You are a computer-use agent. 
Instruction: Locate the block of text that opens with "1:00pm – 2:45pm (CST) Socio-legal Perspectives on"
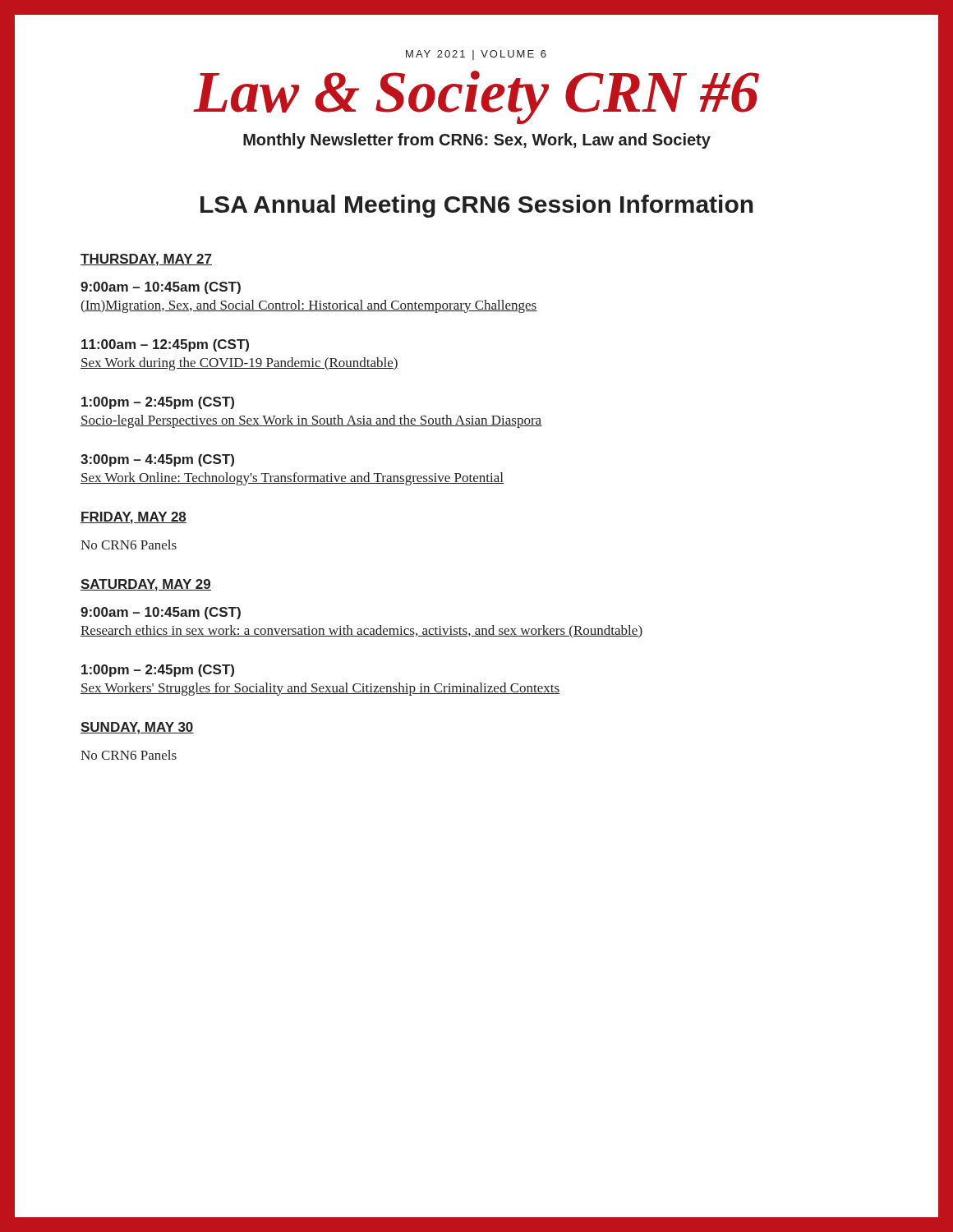click(476, 411)
